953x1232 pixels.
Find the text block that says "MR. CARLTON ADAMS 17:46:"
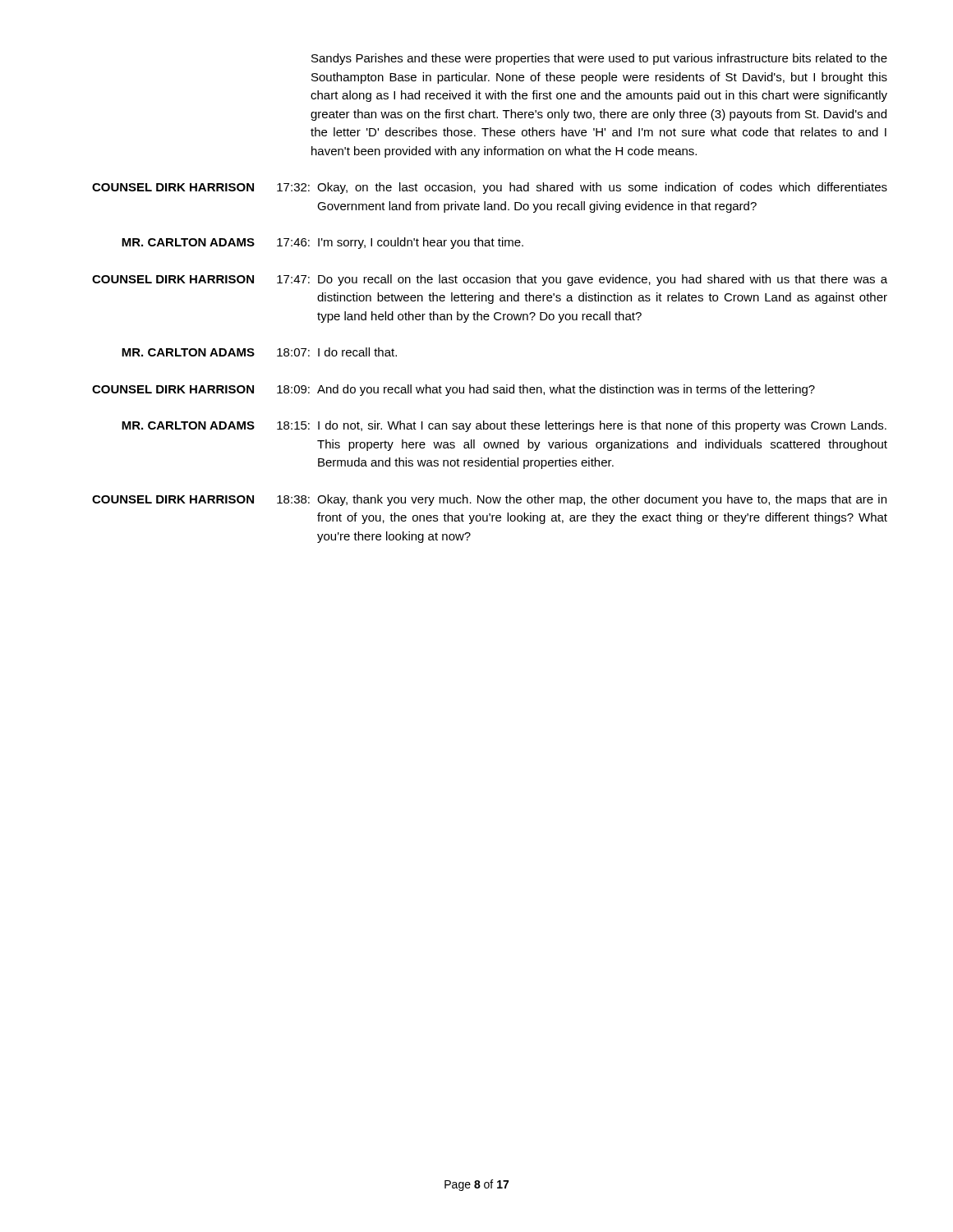pyautogui.click(x=476, y=242)
